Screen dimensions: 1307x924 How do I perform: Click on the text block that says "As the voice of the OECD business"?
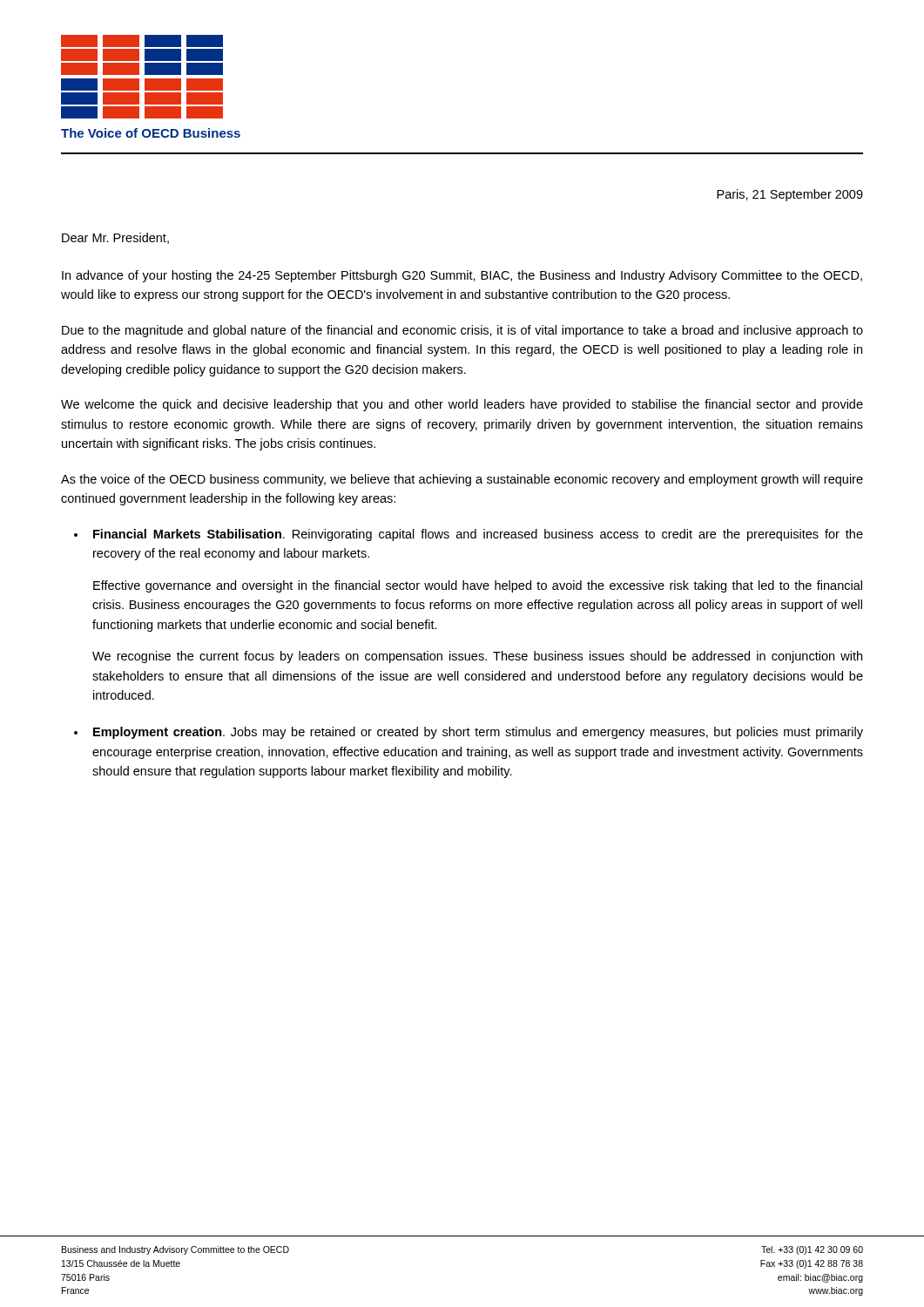click(x=462, y=489)
